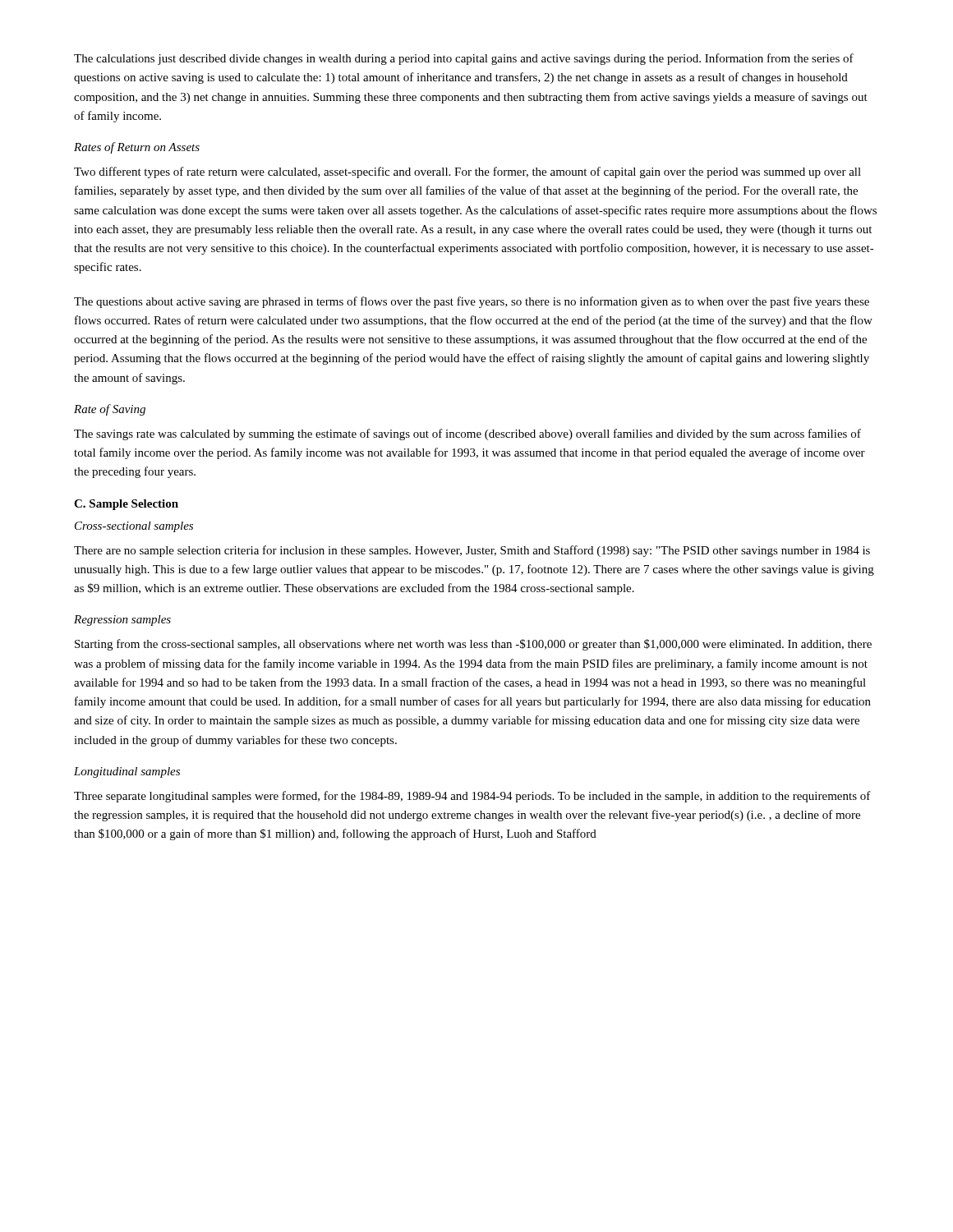Where does it say "Rate of Saving"?
Viewport: 953px width, 1232px height.
tap(110, 409)
